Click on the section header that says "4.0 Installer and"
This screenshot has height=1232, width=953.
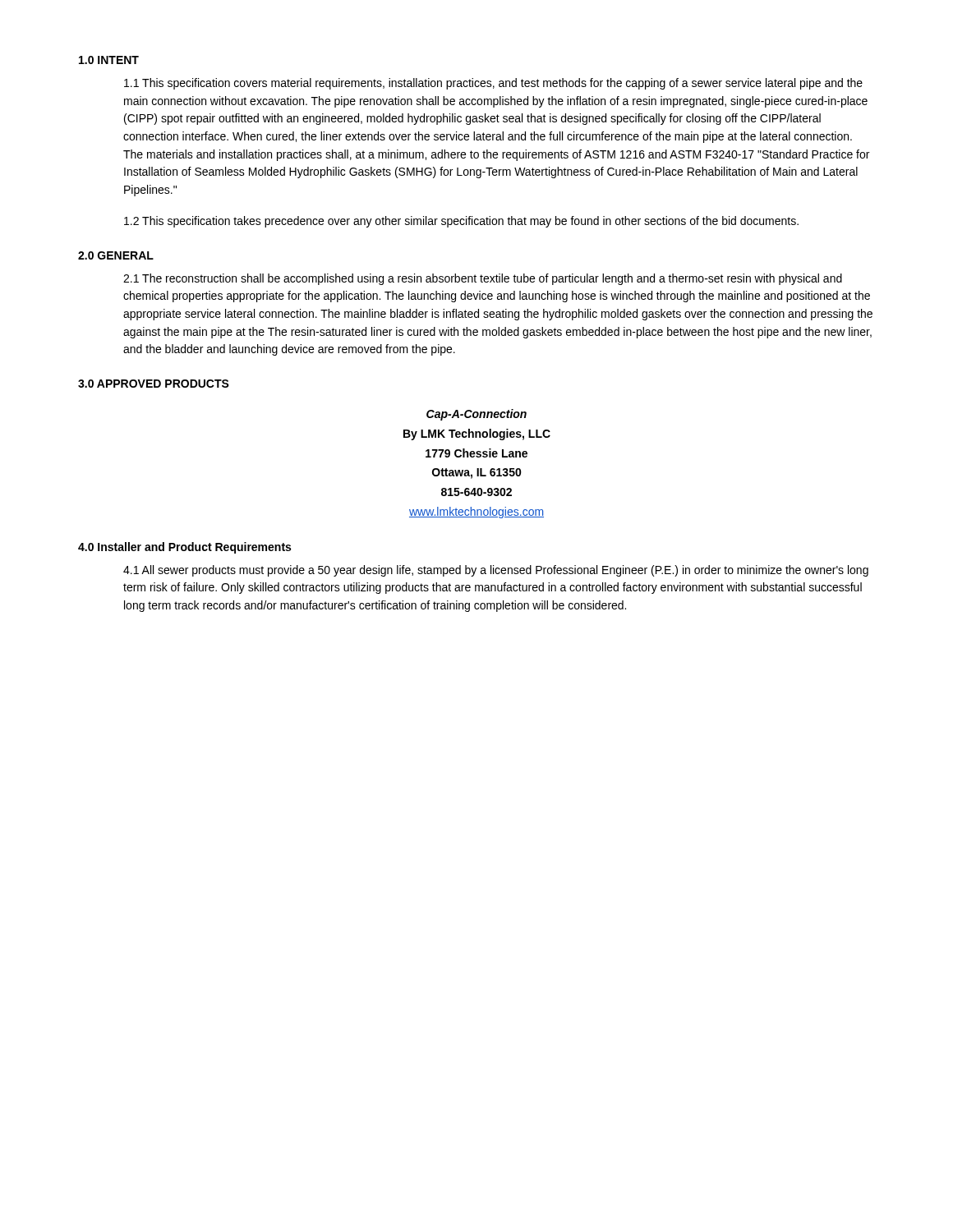pos(185,547)
